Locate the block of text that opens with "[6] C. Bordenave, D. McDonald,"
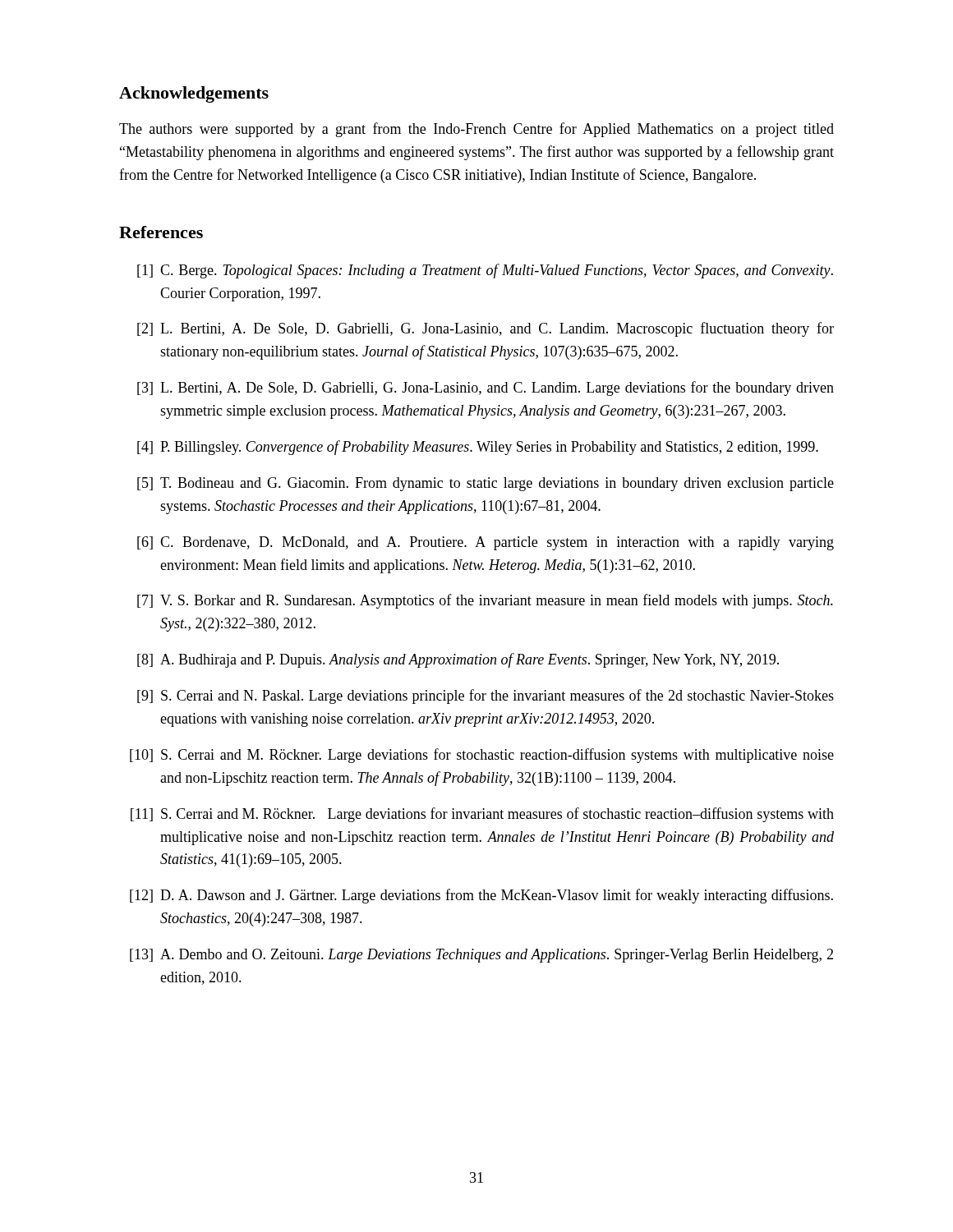This screenshot has width=953, height=1232. coord(476,554)
